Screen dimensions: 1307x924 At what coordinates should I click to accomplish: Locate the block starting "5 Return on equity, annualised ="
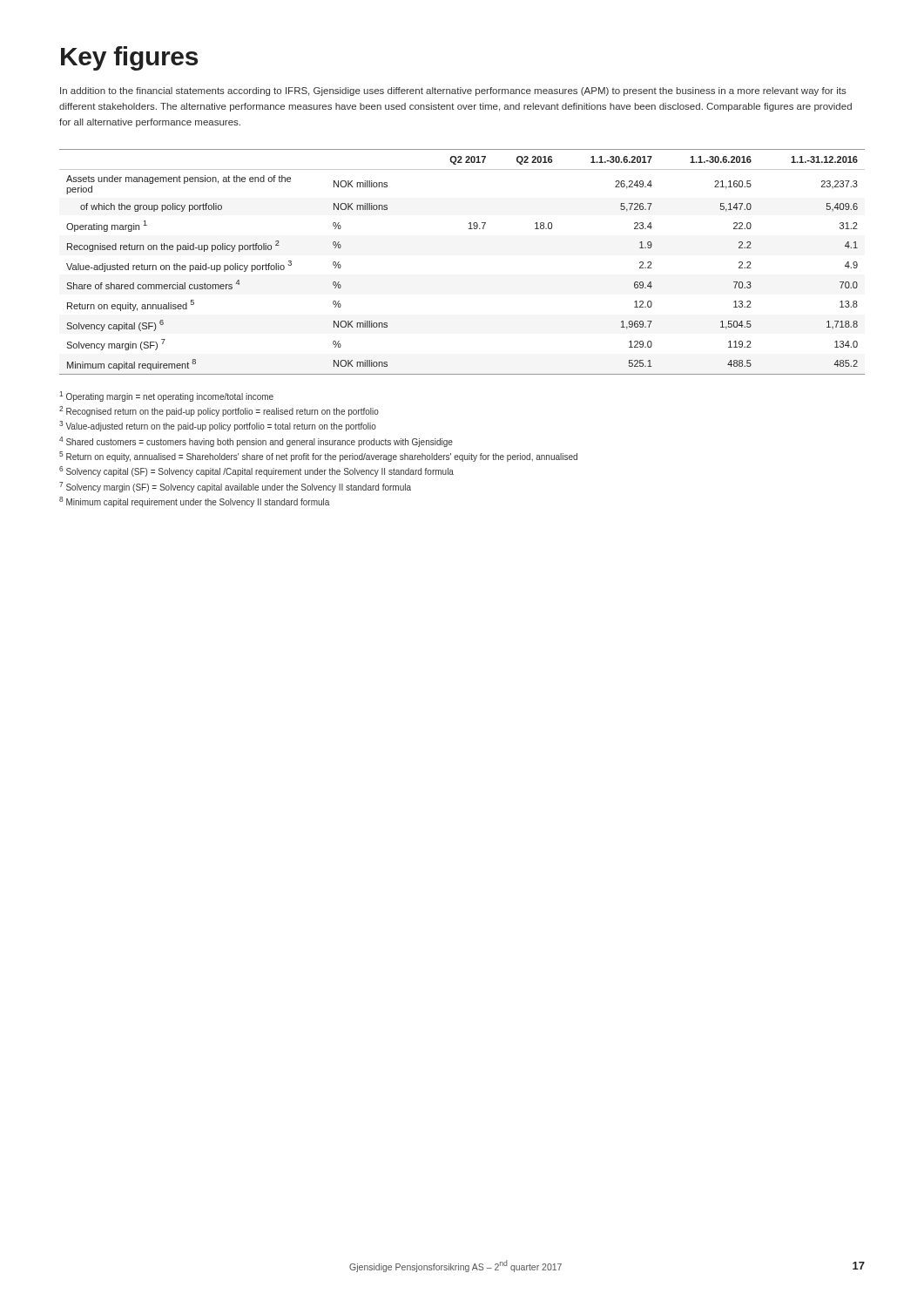(319, 456)
